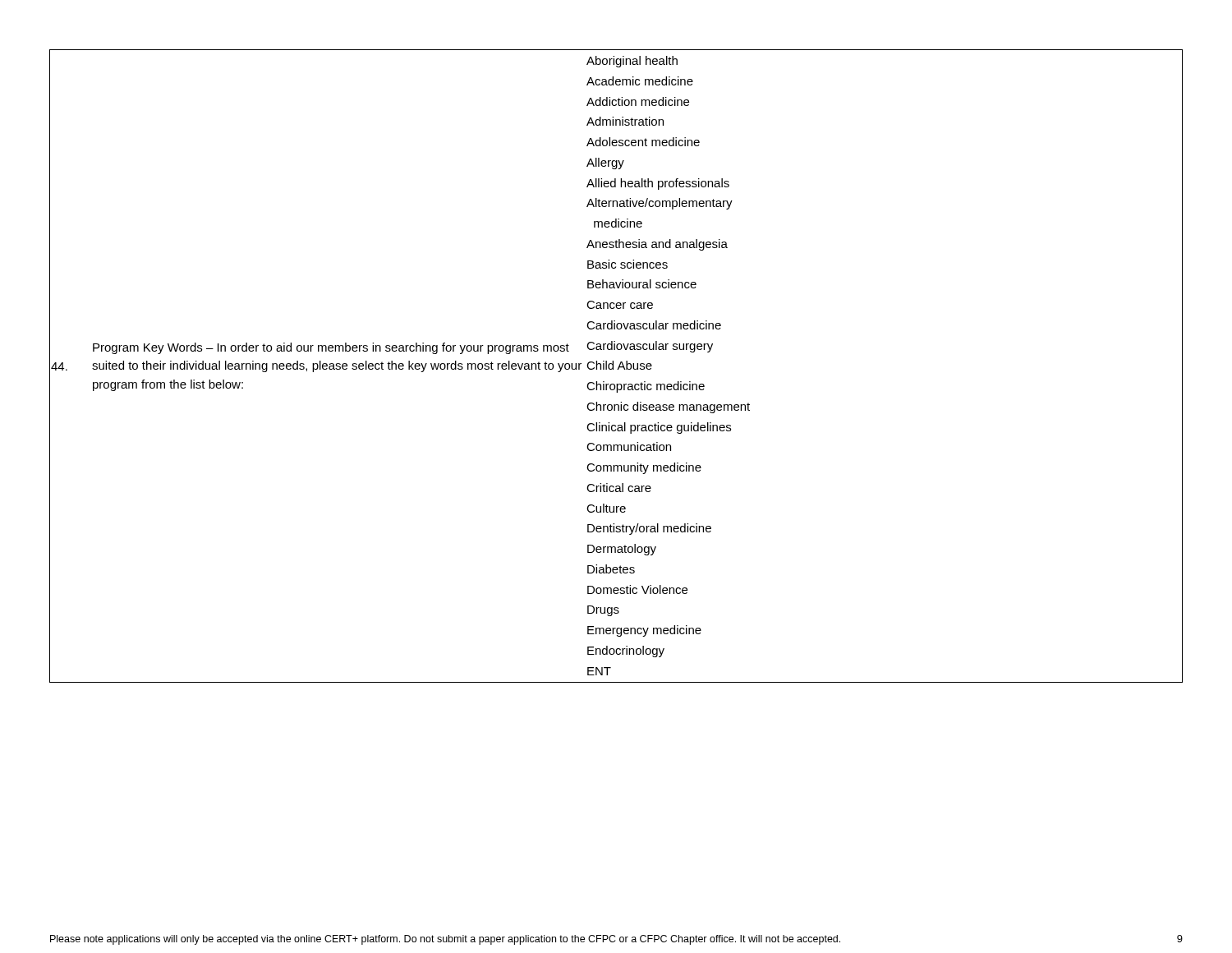Locate the table with the text "Program Key Words"
The height and width of the screenshot is (953, 1232).
tap(616, 366)
